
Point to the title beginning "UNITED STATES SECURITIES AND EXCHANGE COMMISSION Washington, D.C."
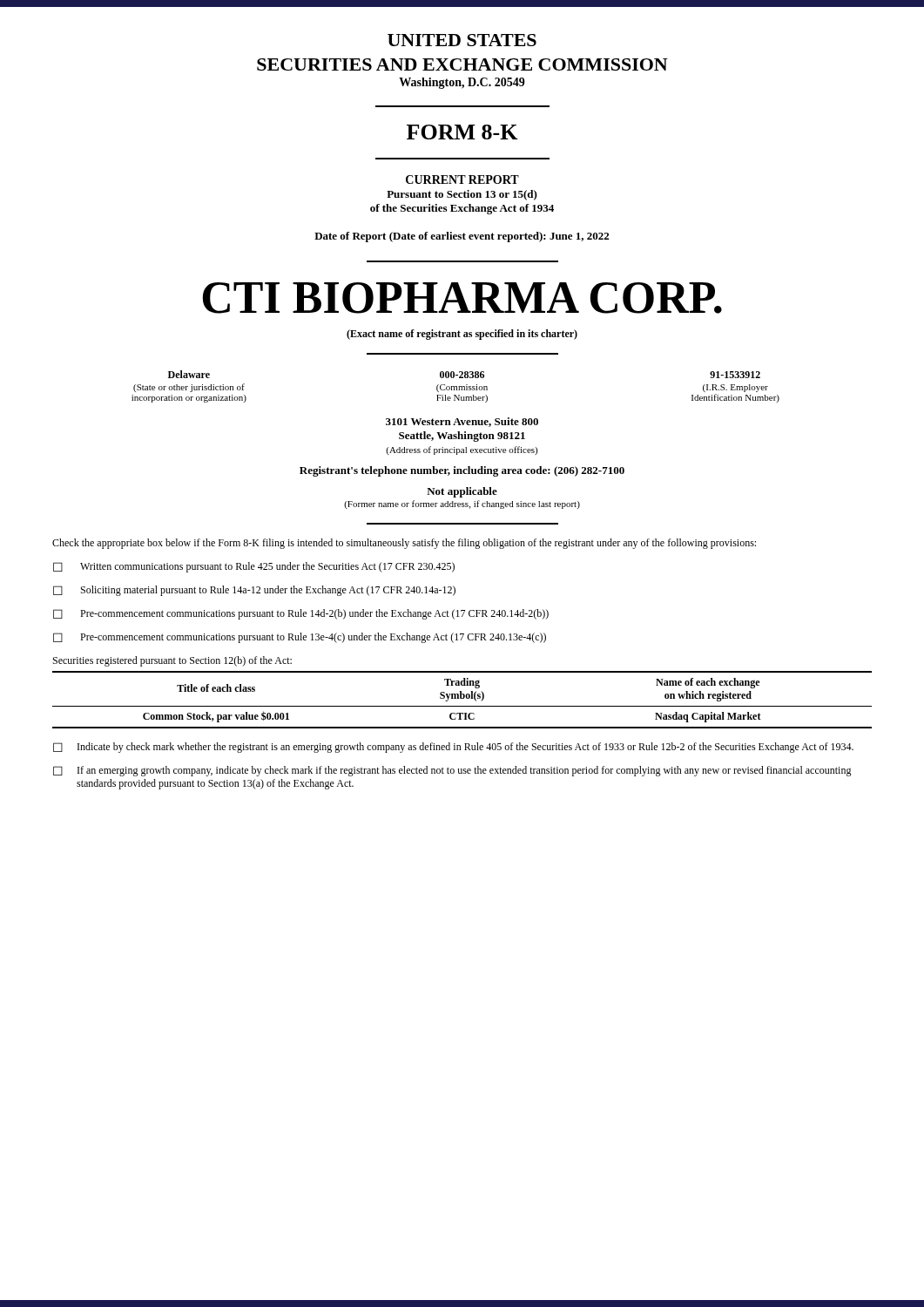(462, 59)
